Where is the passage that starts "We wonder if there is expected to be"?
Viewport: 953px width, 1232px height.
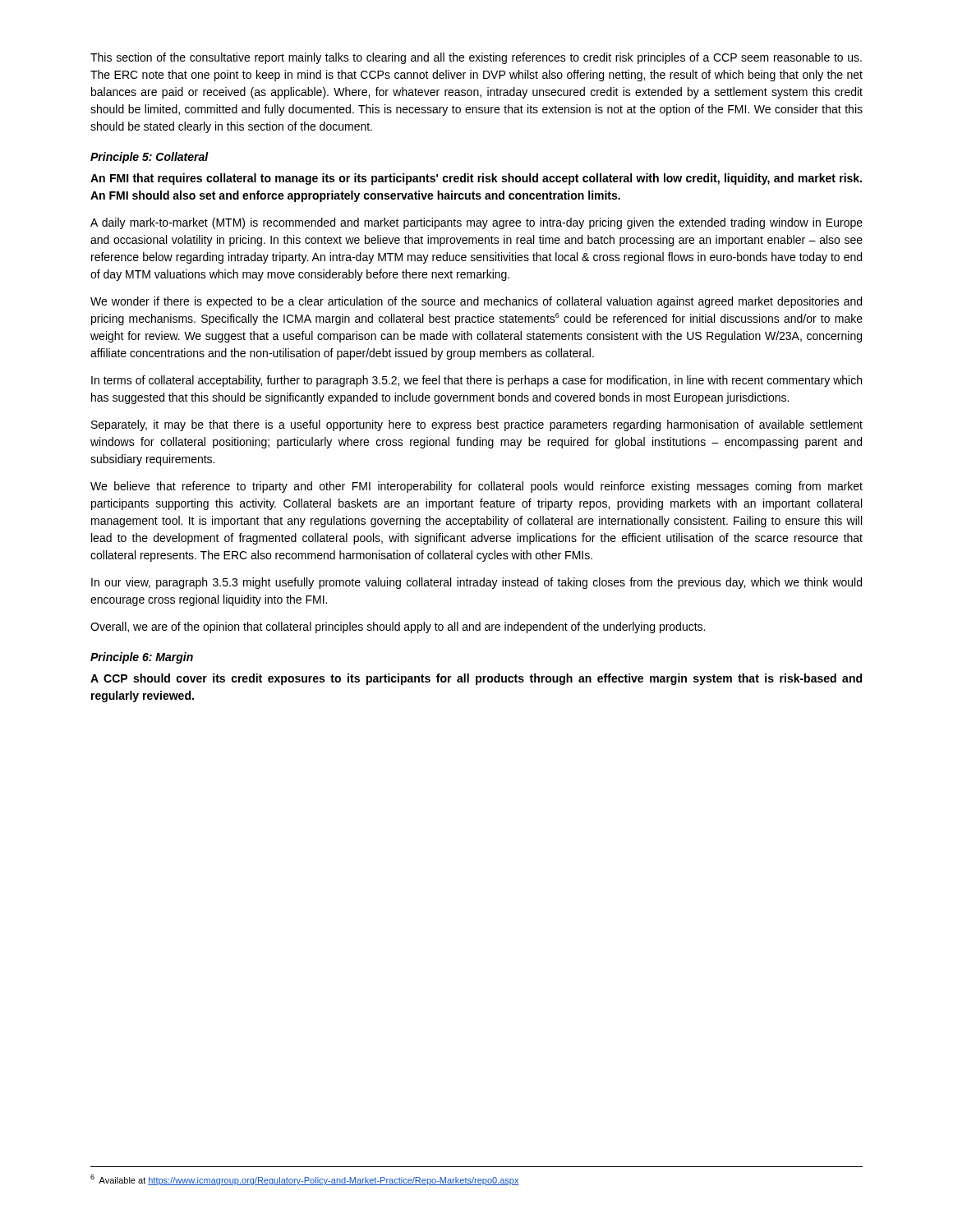476,327
